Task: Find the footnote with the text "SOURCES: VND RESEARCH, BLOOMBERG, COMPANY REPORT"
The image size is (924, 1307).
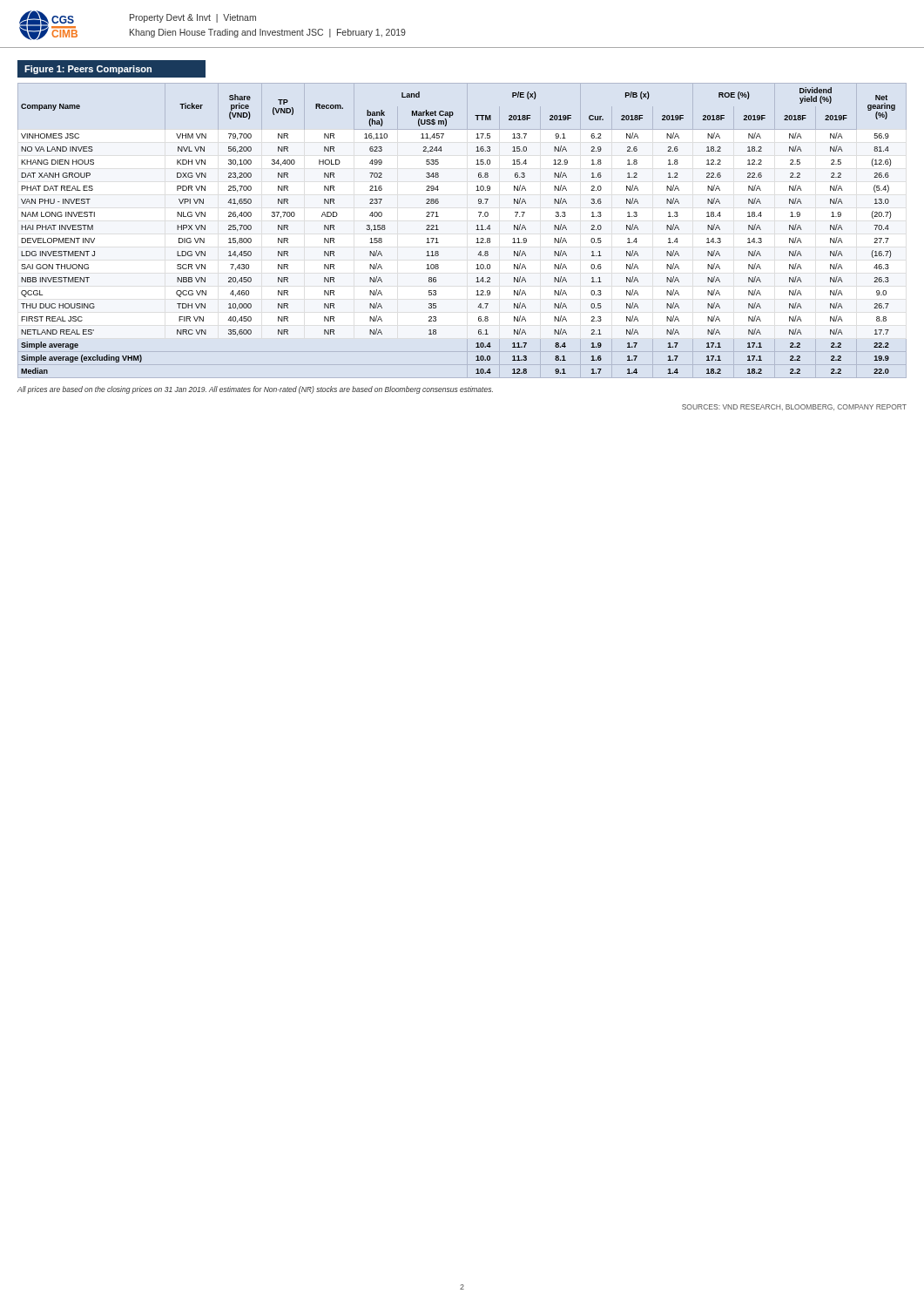Action: tap(794, 407)
